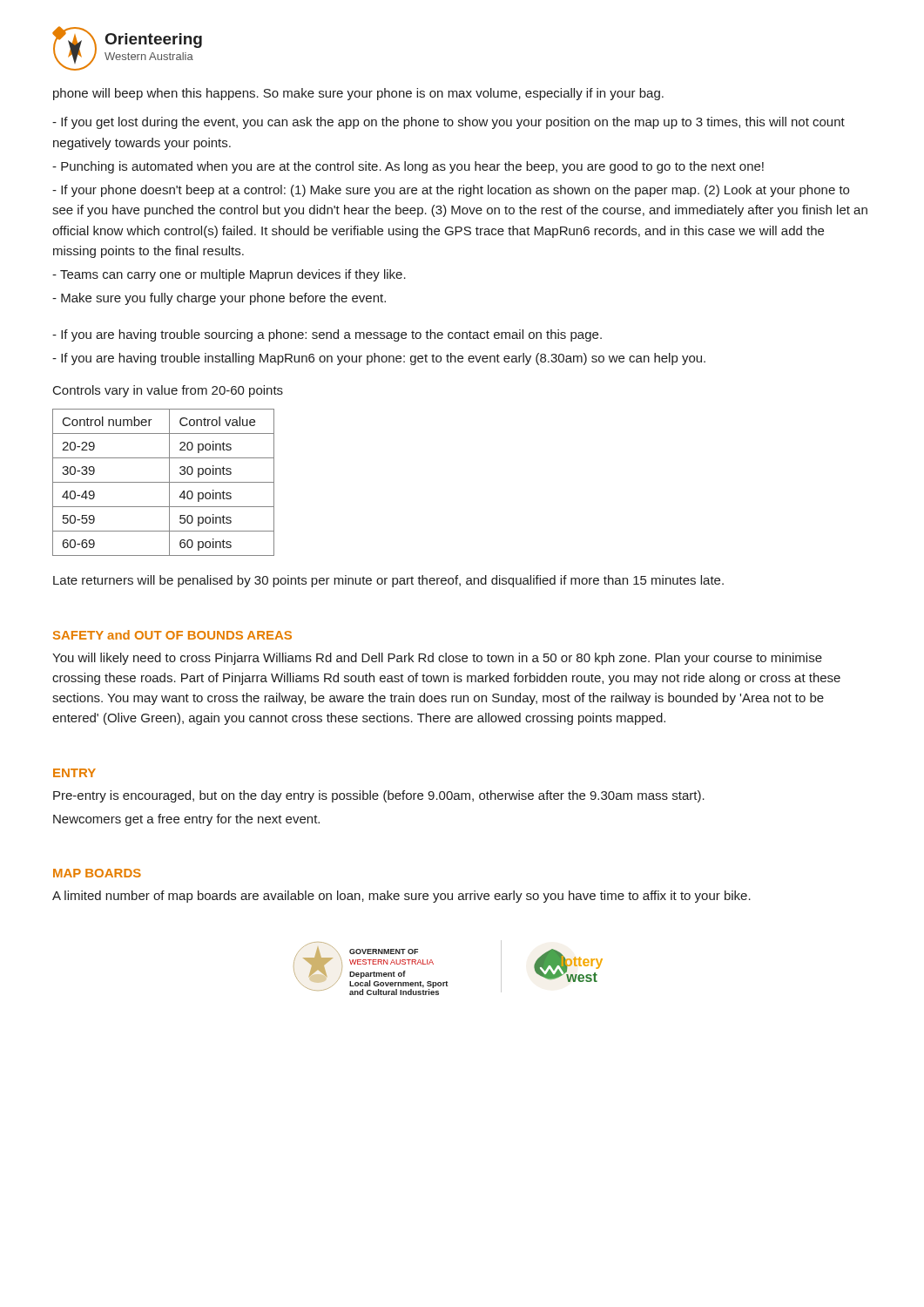The width and height of the screenshot is (924, 1307).
Task: Select the text block starting "Pre-entry is encouraged, but on"
Action: 379,795
